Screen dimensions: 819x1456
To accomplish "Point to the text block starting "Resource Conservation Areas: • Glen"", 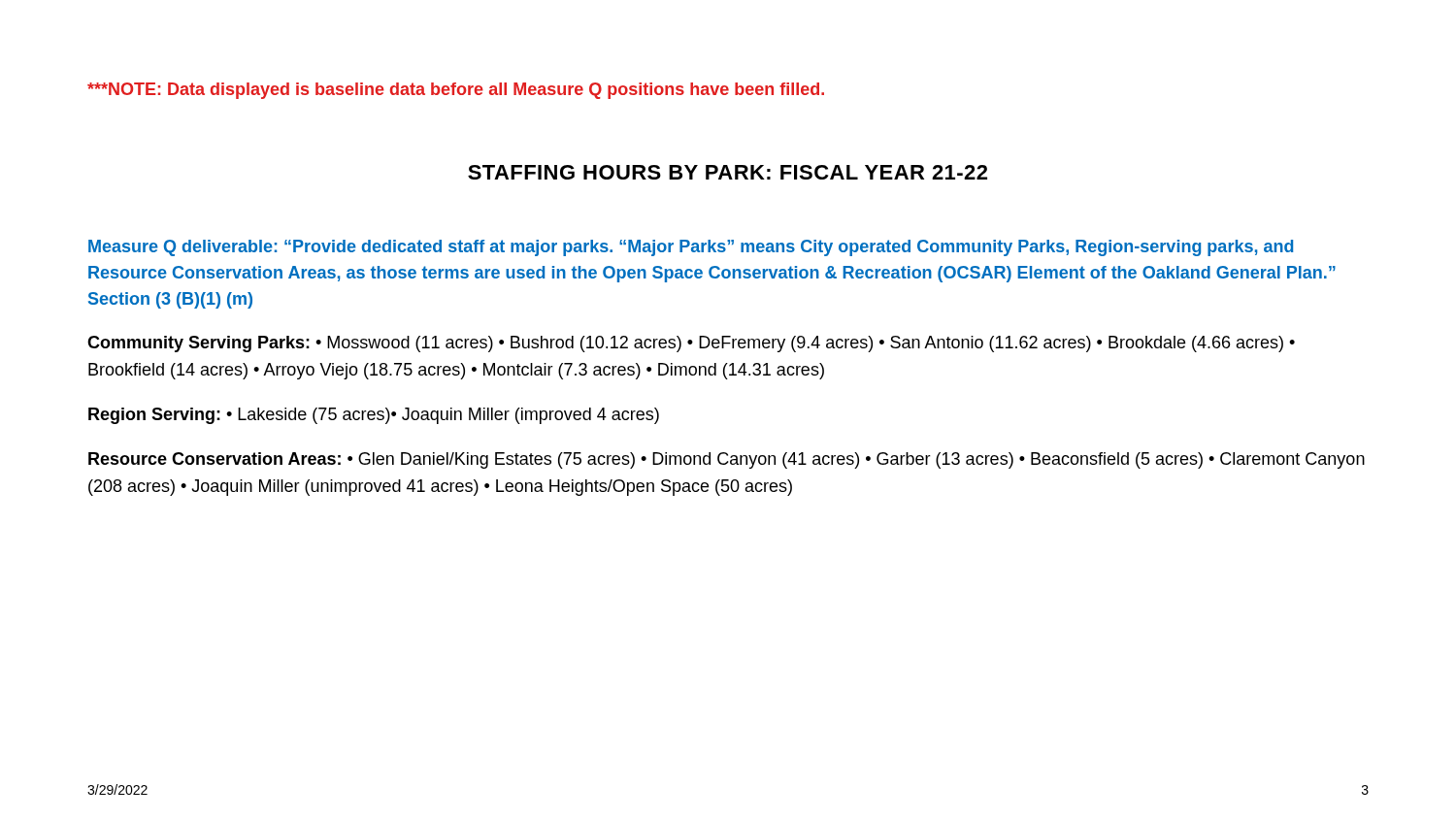I will [x=726, y=472].
